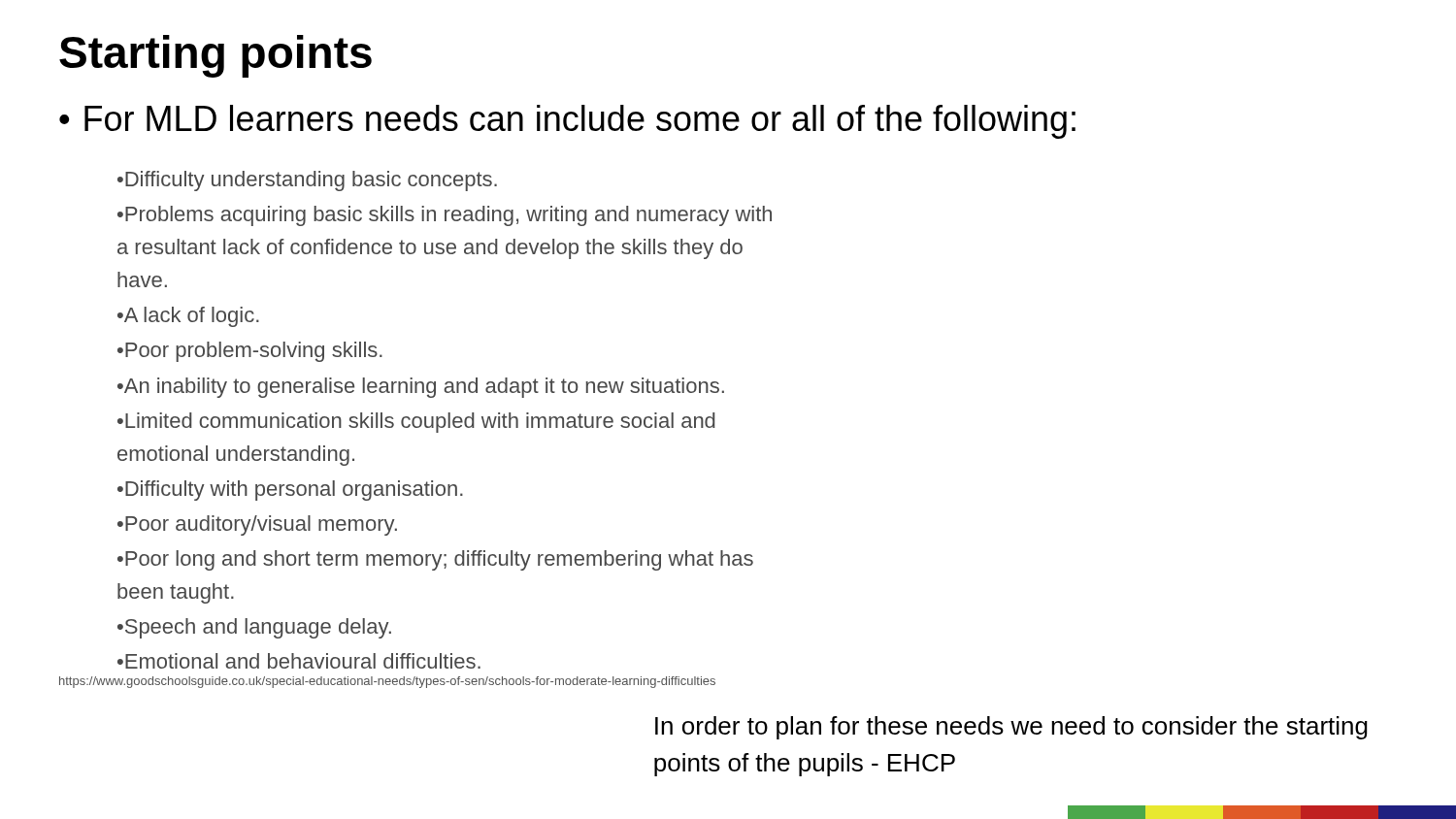Locate the list item with the text "•Emotional and behavioural difficulties."
The width and height of the screenshot is (1456, 819).
coord(299,662)
